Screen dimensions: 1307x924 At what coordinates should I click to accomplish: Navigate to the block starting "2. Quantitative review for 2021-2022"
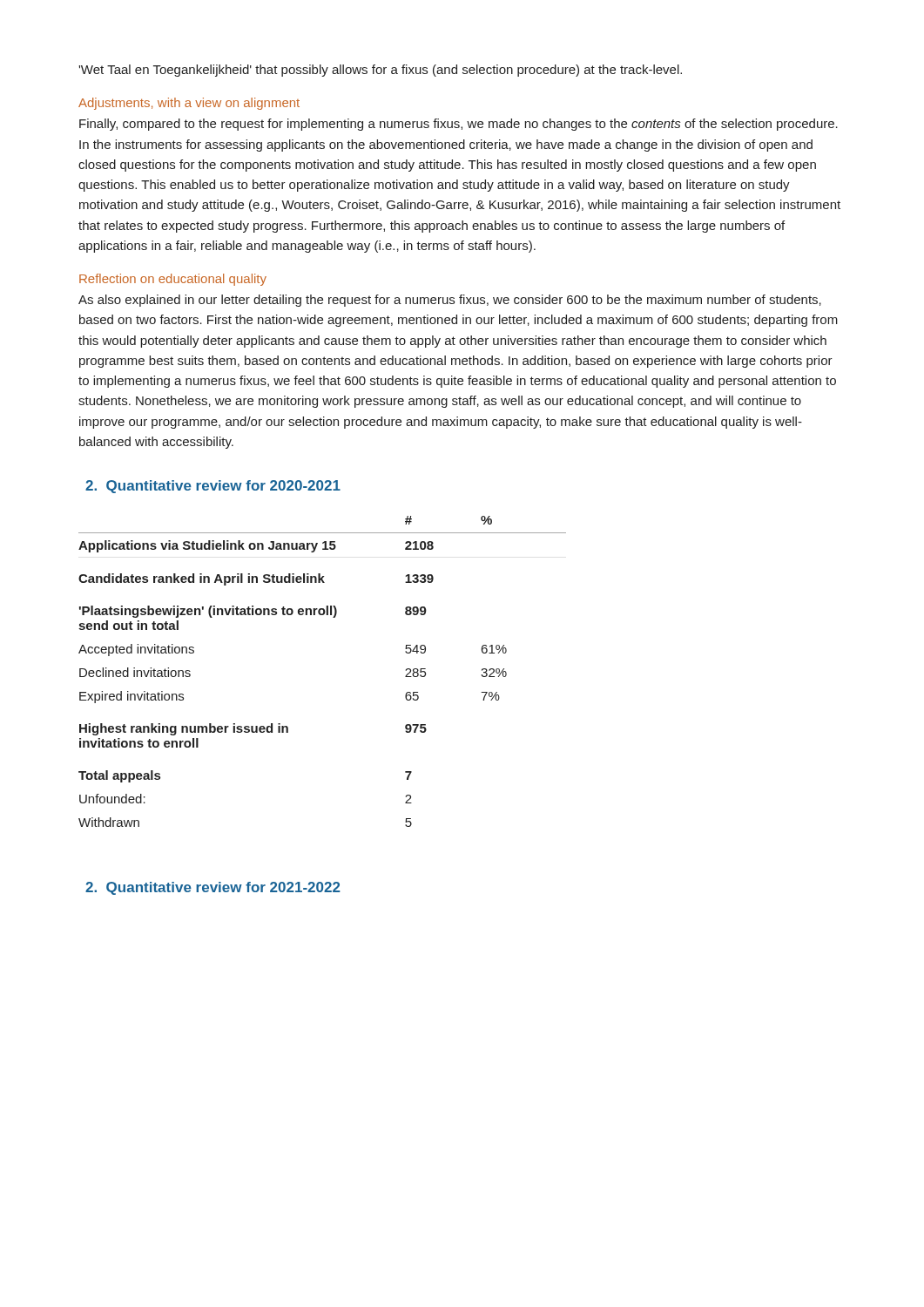(213, 887)
